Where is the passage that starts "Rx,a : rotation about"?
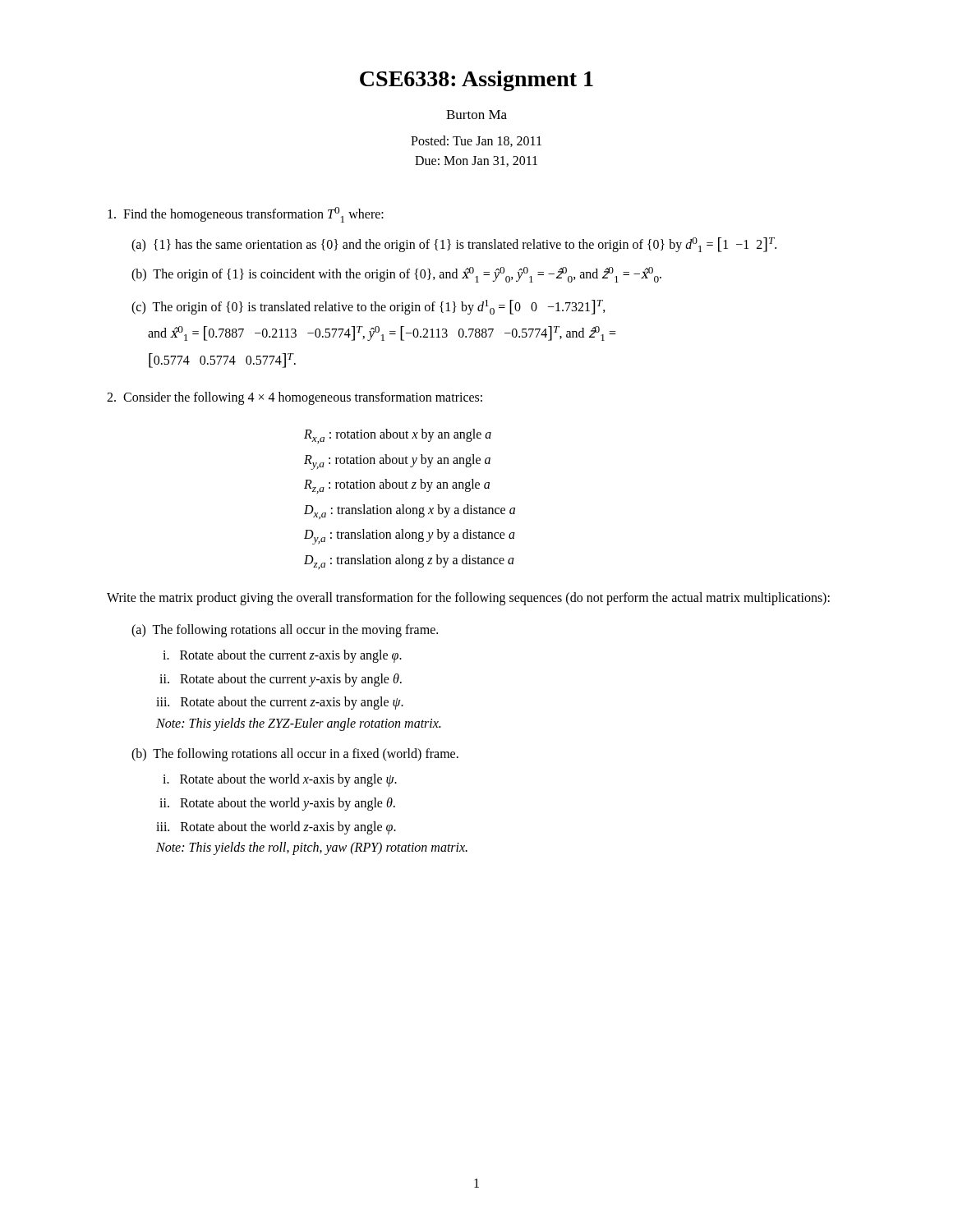This screenshot has width=953, height=1232. click(x=476, y=498)
